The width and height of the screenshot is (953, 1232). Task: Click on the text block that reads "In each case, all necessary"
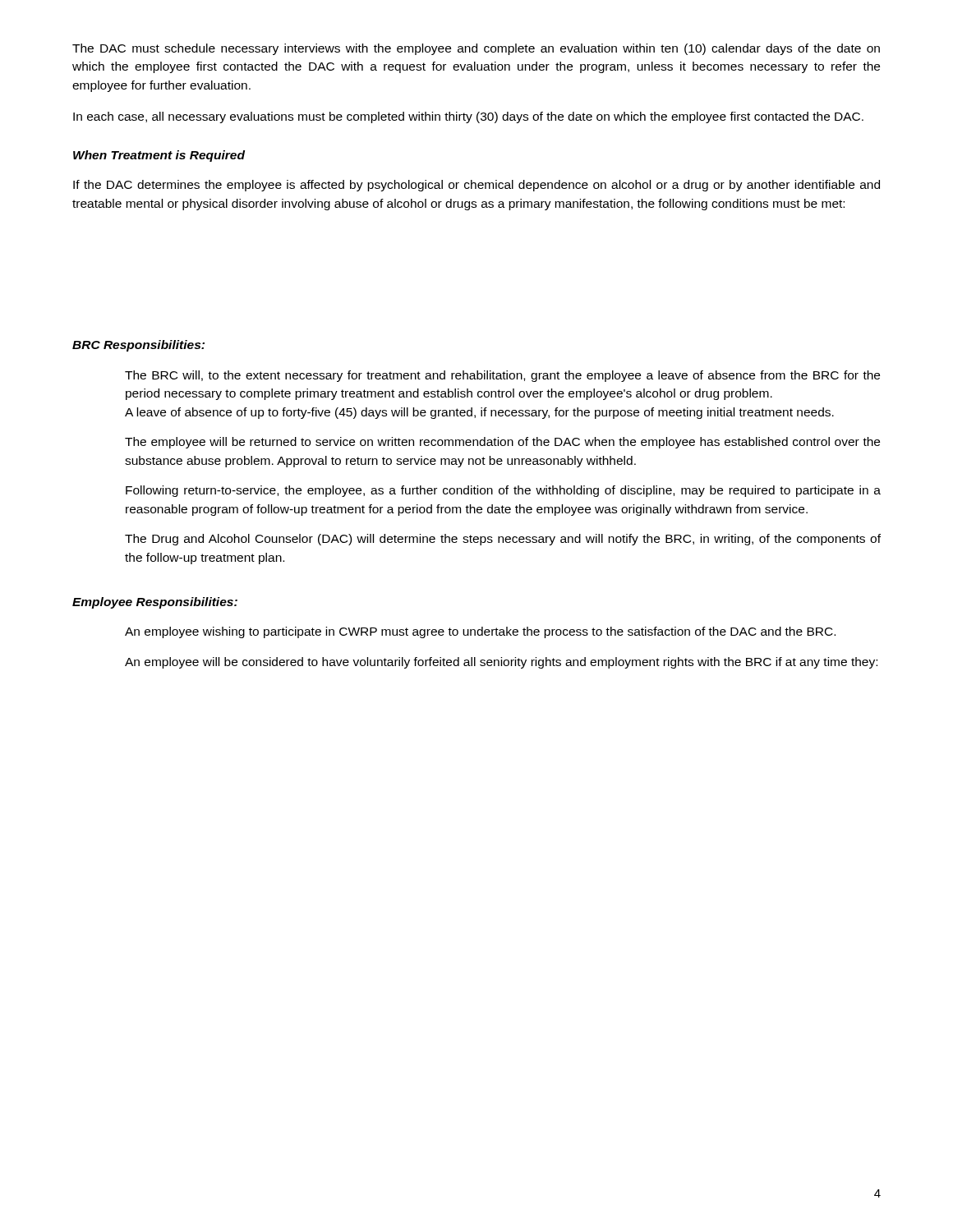pos(468,117)
